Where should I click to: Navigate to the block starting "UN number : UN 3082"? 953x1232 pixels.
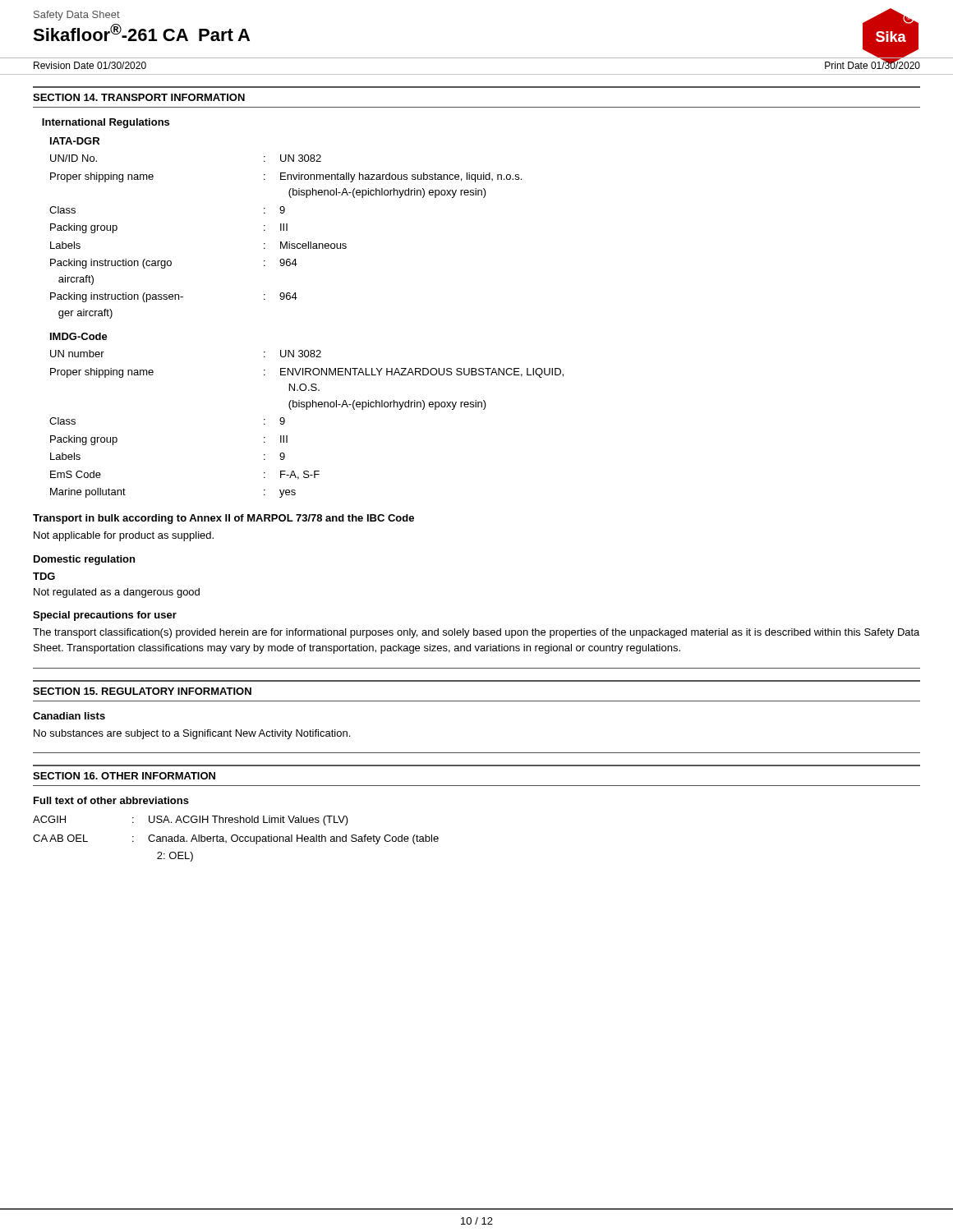75,354
